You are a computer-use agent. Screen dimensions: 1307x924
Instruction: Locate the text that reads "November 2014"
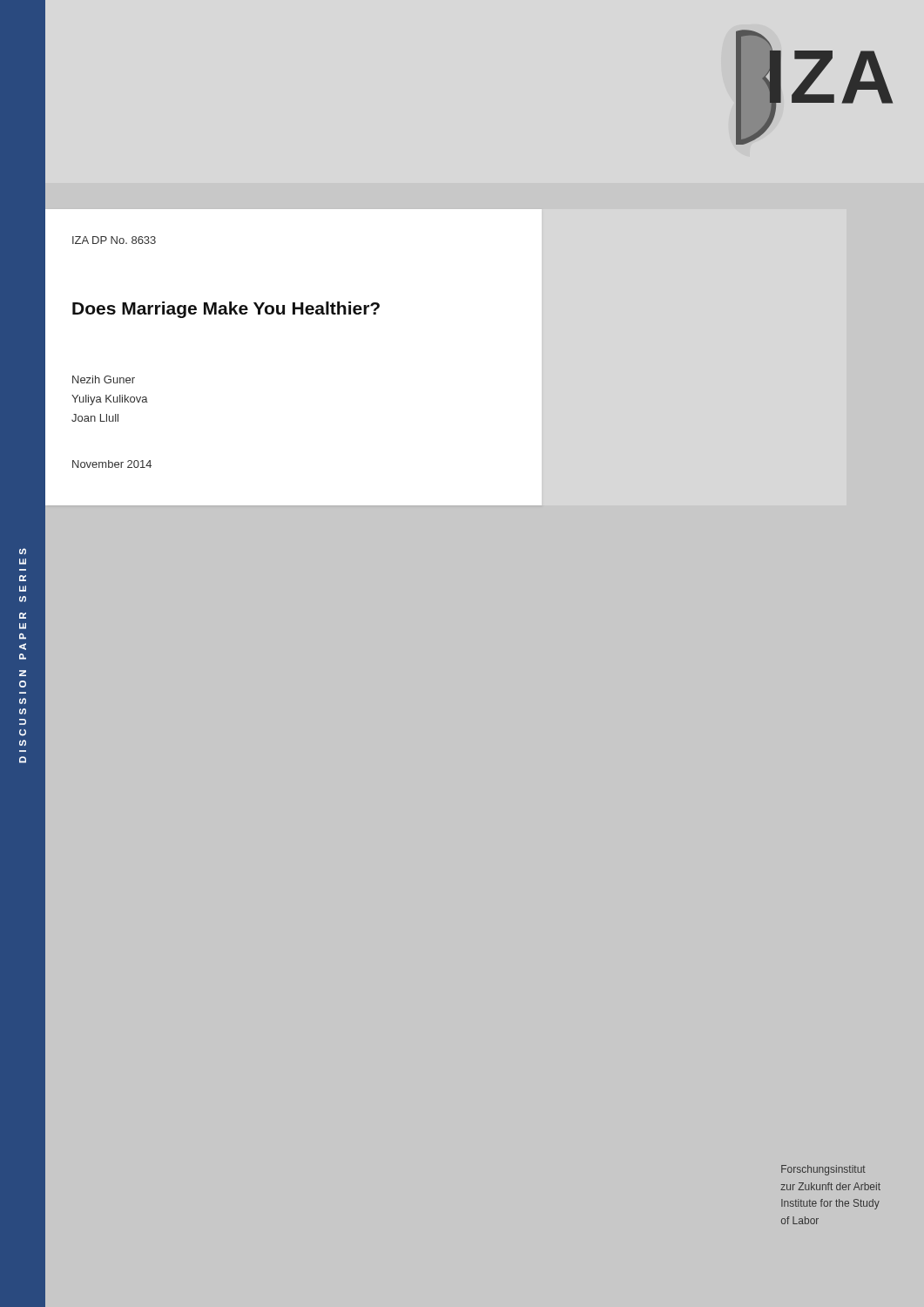112,464
